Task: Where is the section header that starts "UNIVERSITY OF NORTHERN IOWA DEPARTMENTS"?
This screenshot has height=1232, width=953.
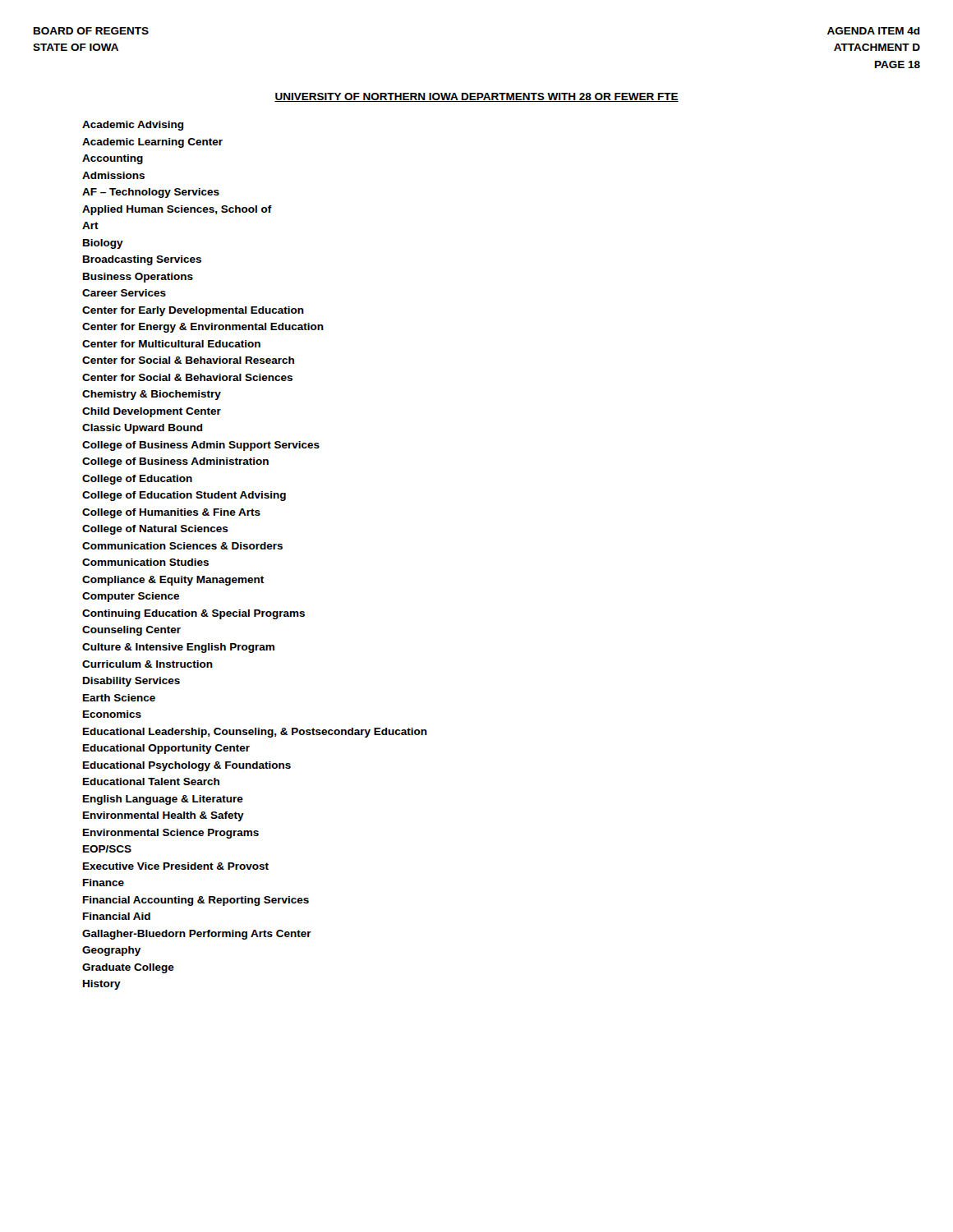Action: coord(476,96)
